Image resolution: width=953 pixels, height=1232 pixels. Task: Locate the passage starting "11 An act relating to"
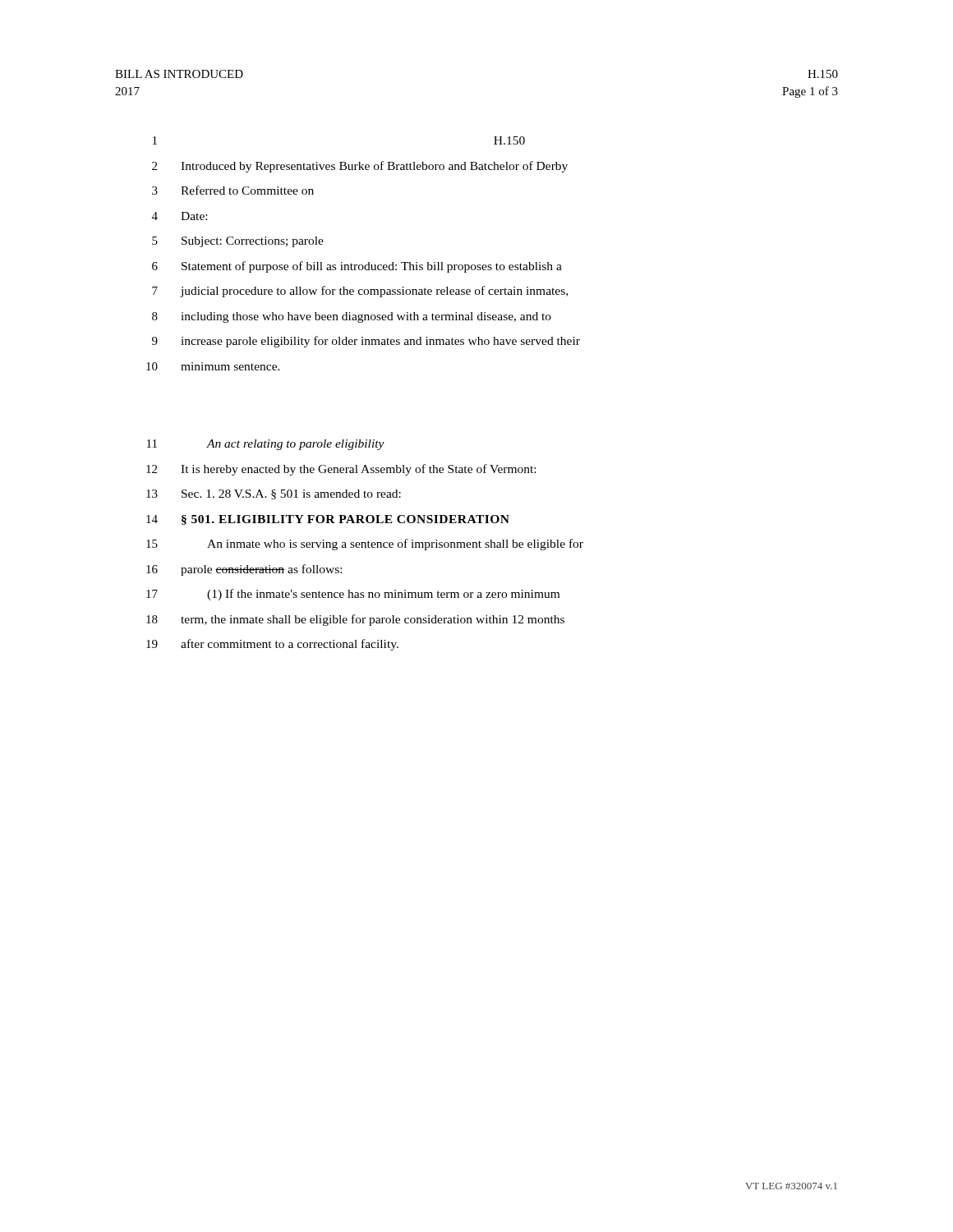tap(266, 445)
